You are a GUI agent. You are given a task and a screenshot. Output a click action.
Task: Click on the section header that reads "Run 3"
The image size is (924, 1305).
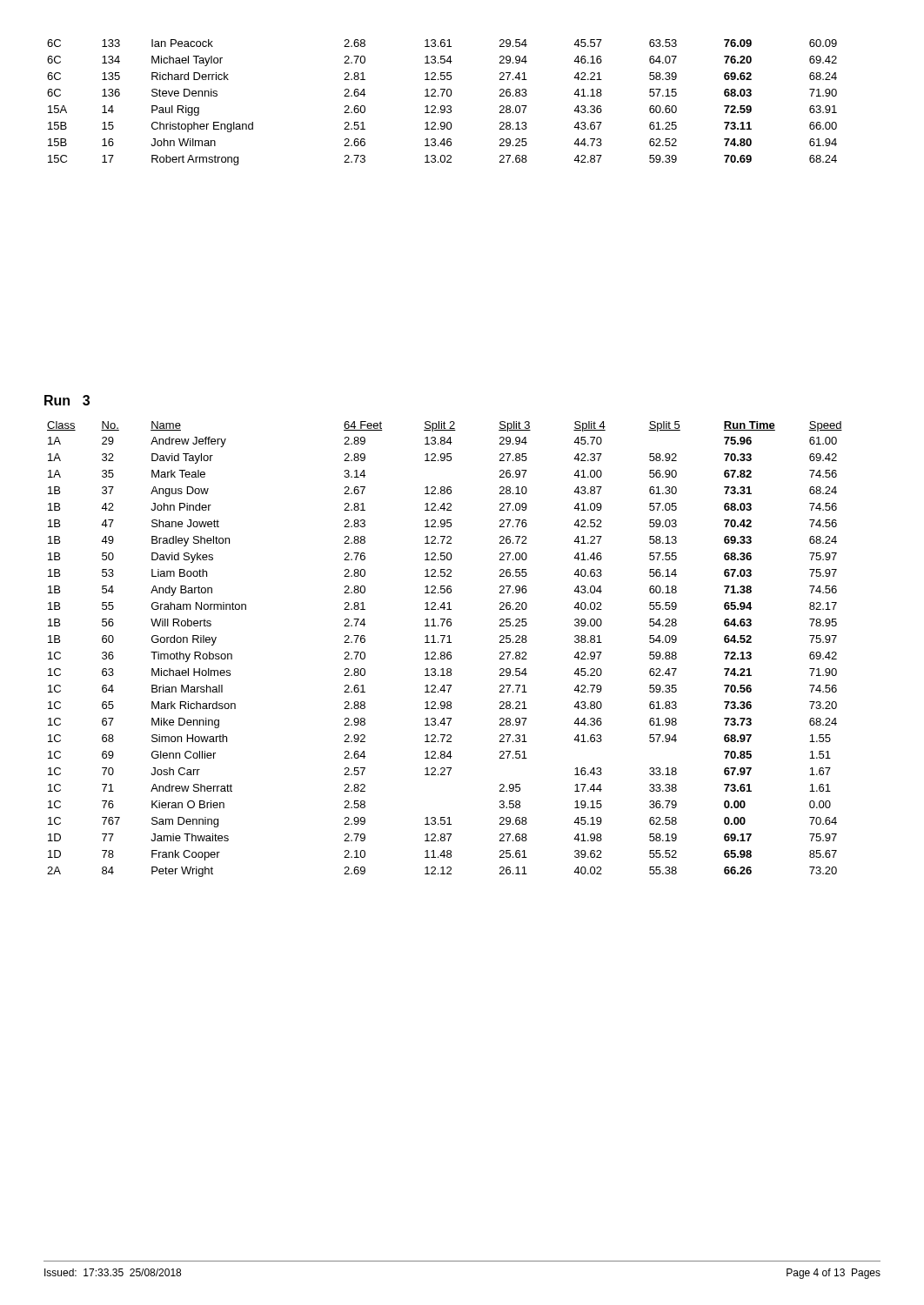pyautogui.click(x=67, y=401)
